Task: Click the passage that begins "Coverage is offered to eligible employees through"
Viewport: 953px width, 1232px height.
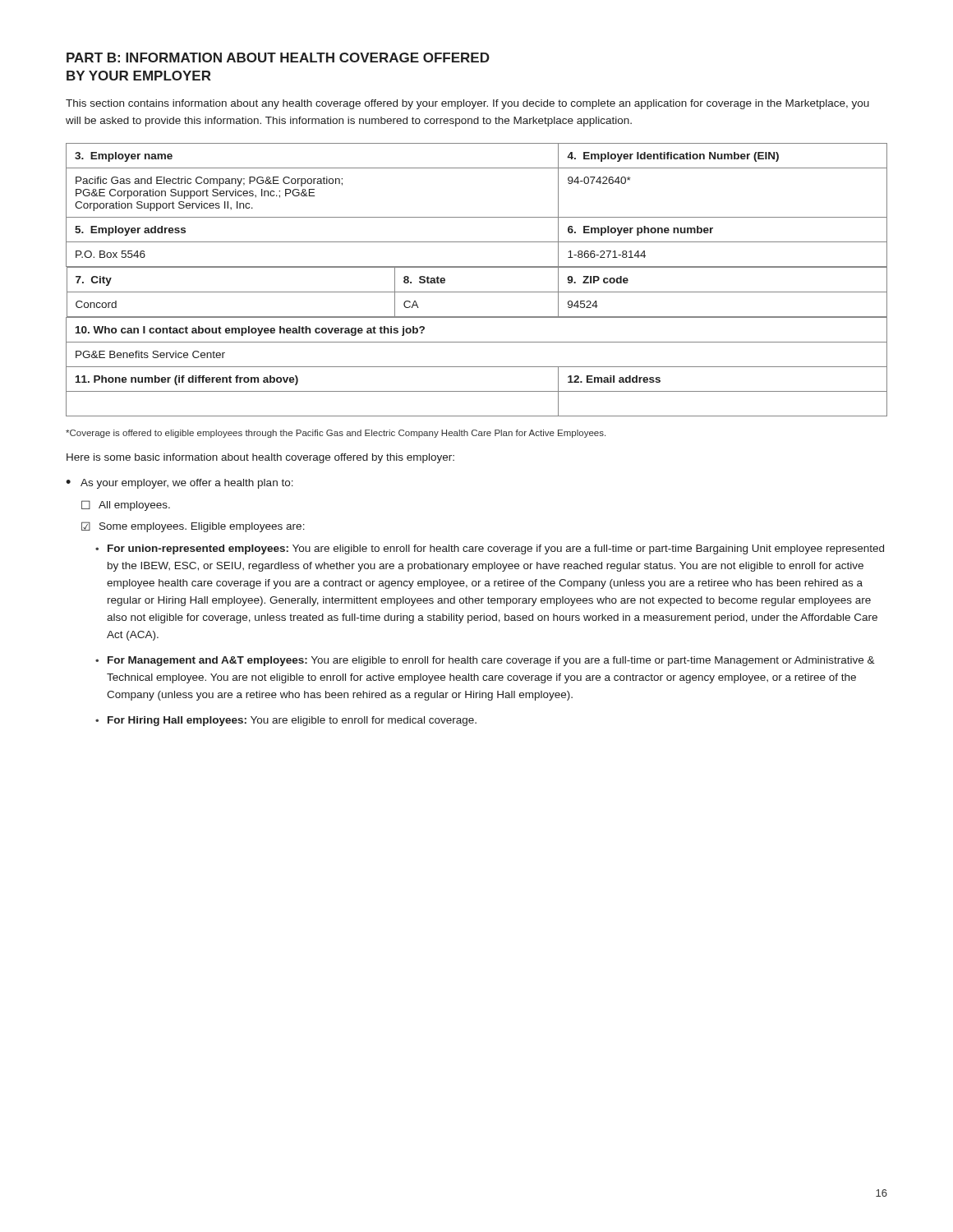Action: (x=336, y=433)
